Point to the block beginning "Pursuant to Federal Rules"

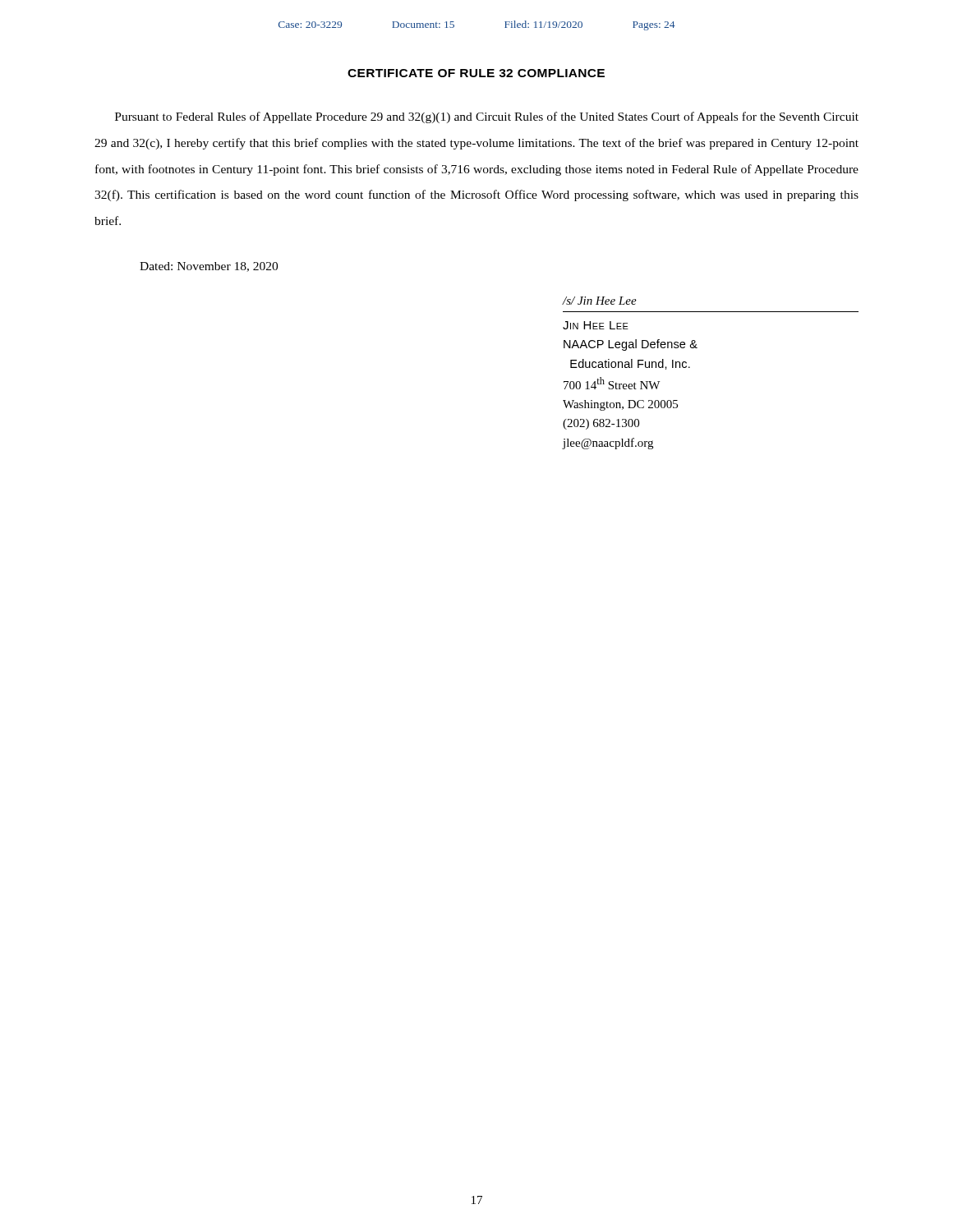pos(476,168)
